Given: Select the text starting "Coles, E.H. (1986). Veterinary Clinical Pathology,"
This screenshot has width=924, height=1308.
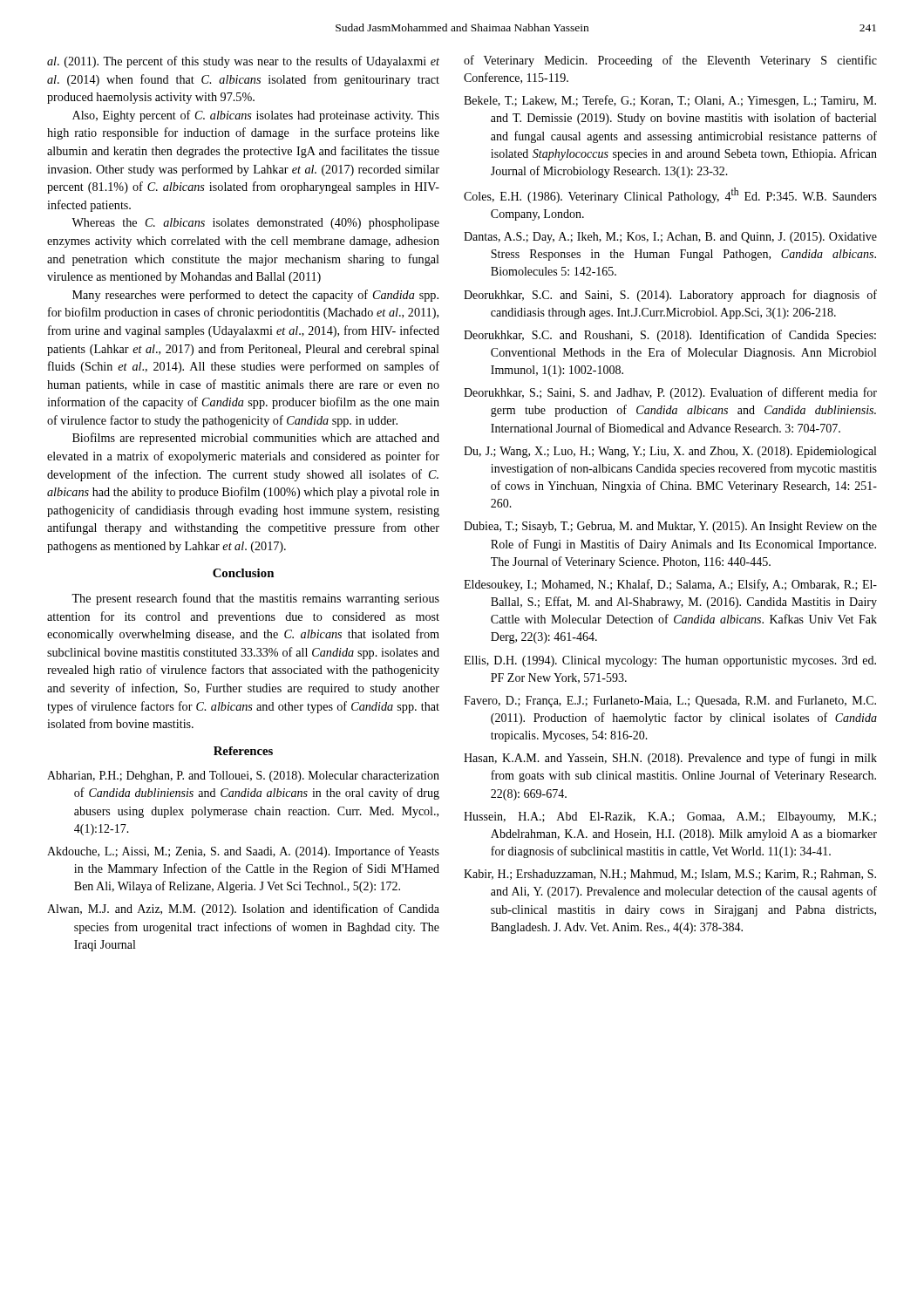Looking at the screenshot, I should [x=670, y=204].
